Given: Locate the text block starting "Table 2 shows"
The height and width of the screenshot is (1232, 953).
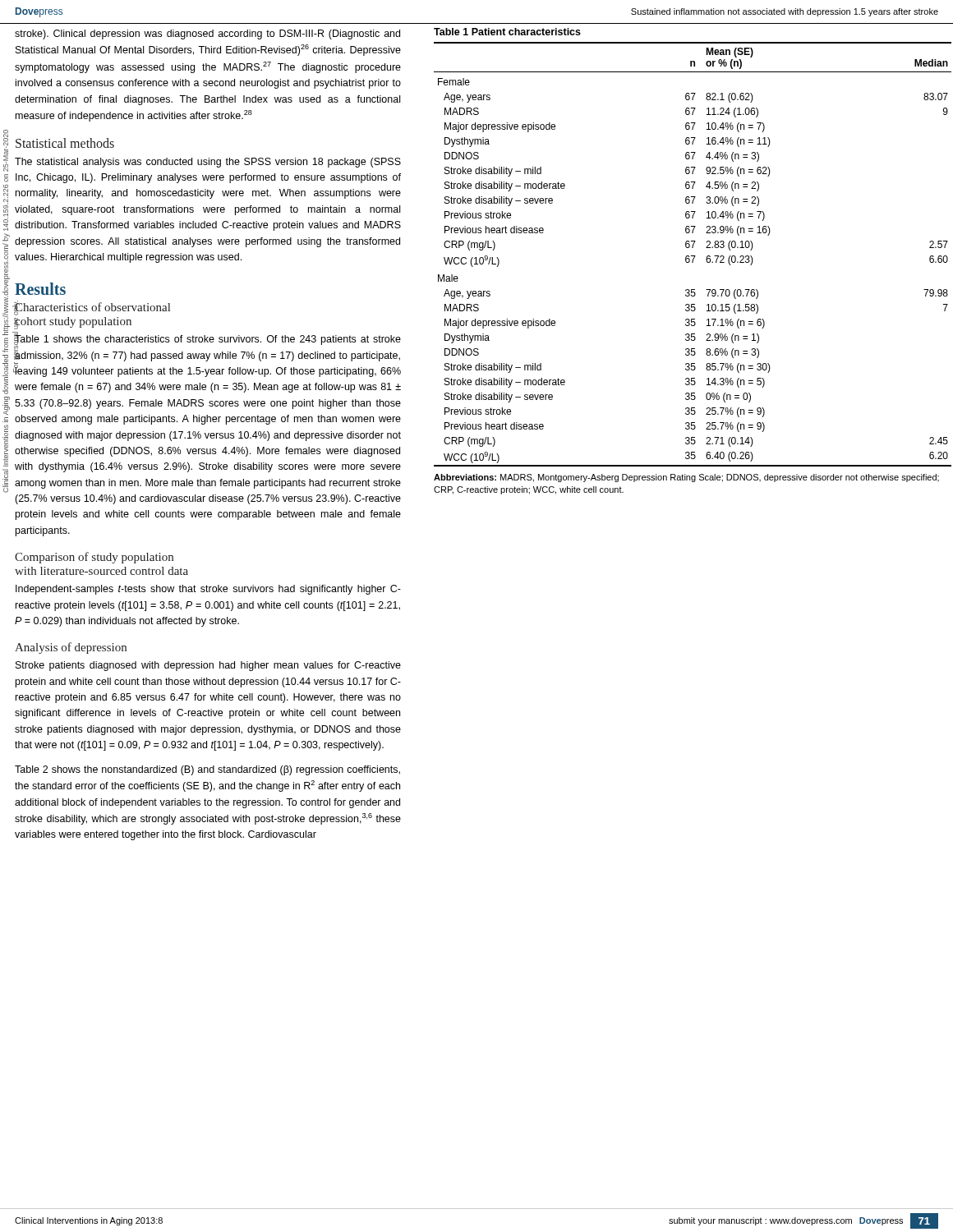Looking at the screenshot, I should pyautogui.click(x=208, y=802).
